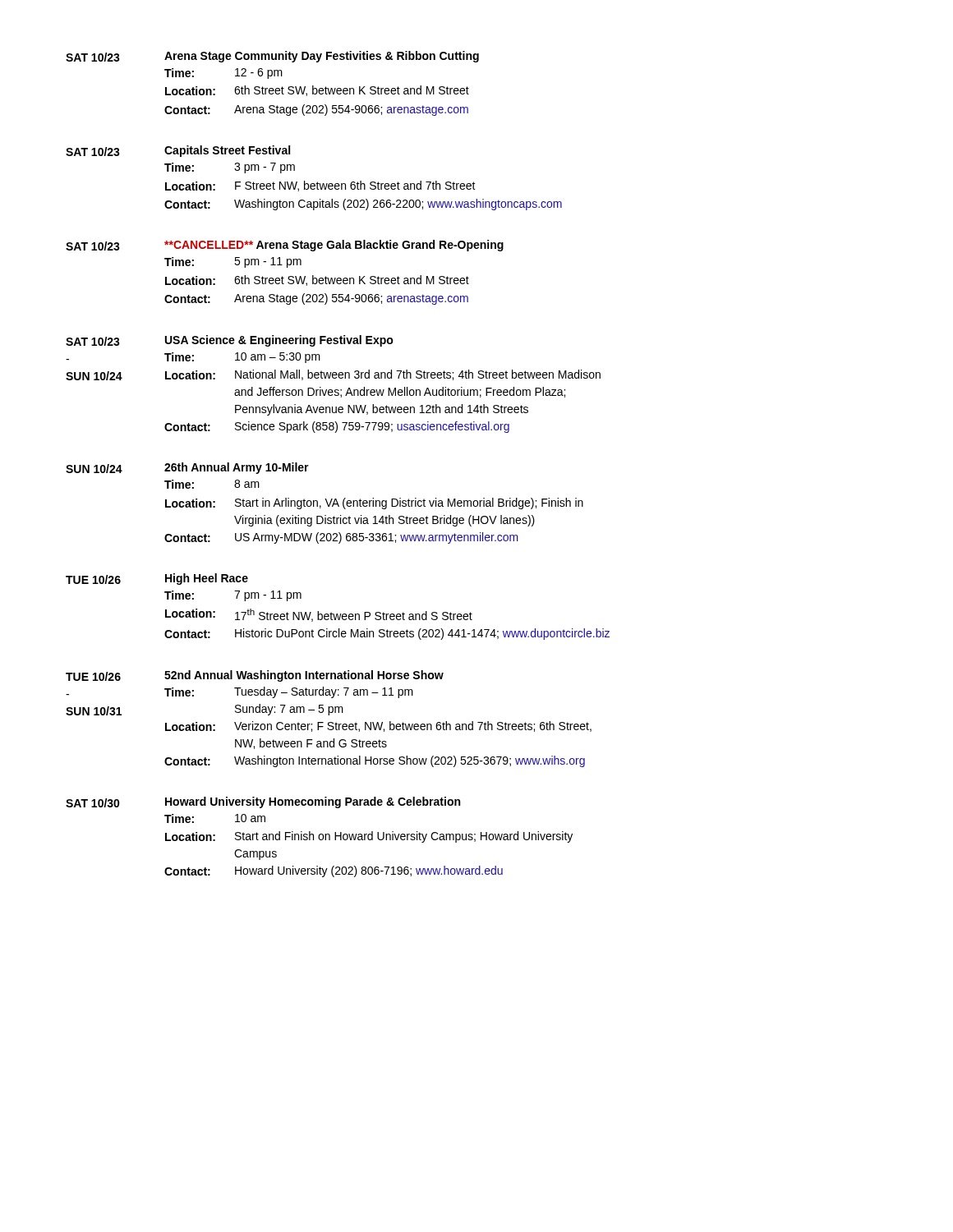
Task: Click on the element starting "SAT 10/23 **CANCELLED** Arena Stage"
Action: 476,273
